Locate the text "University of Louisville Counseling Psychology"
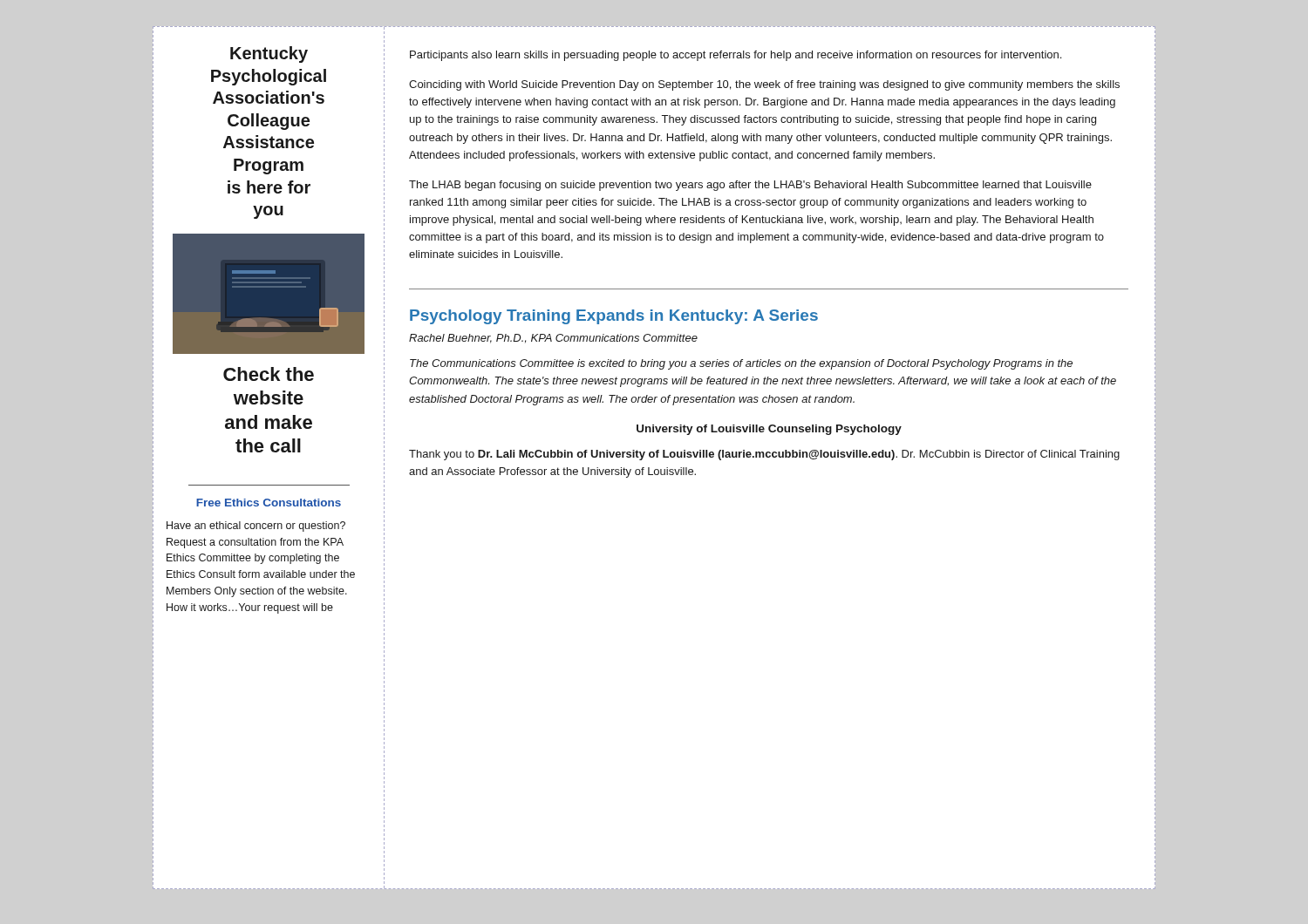 coord(769,428)
